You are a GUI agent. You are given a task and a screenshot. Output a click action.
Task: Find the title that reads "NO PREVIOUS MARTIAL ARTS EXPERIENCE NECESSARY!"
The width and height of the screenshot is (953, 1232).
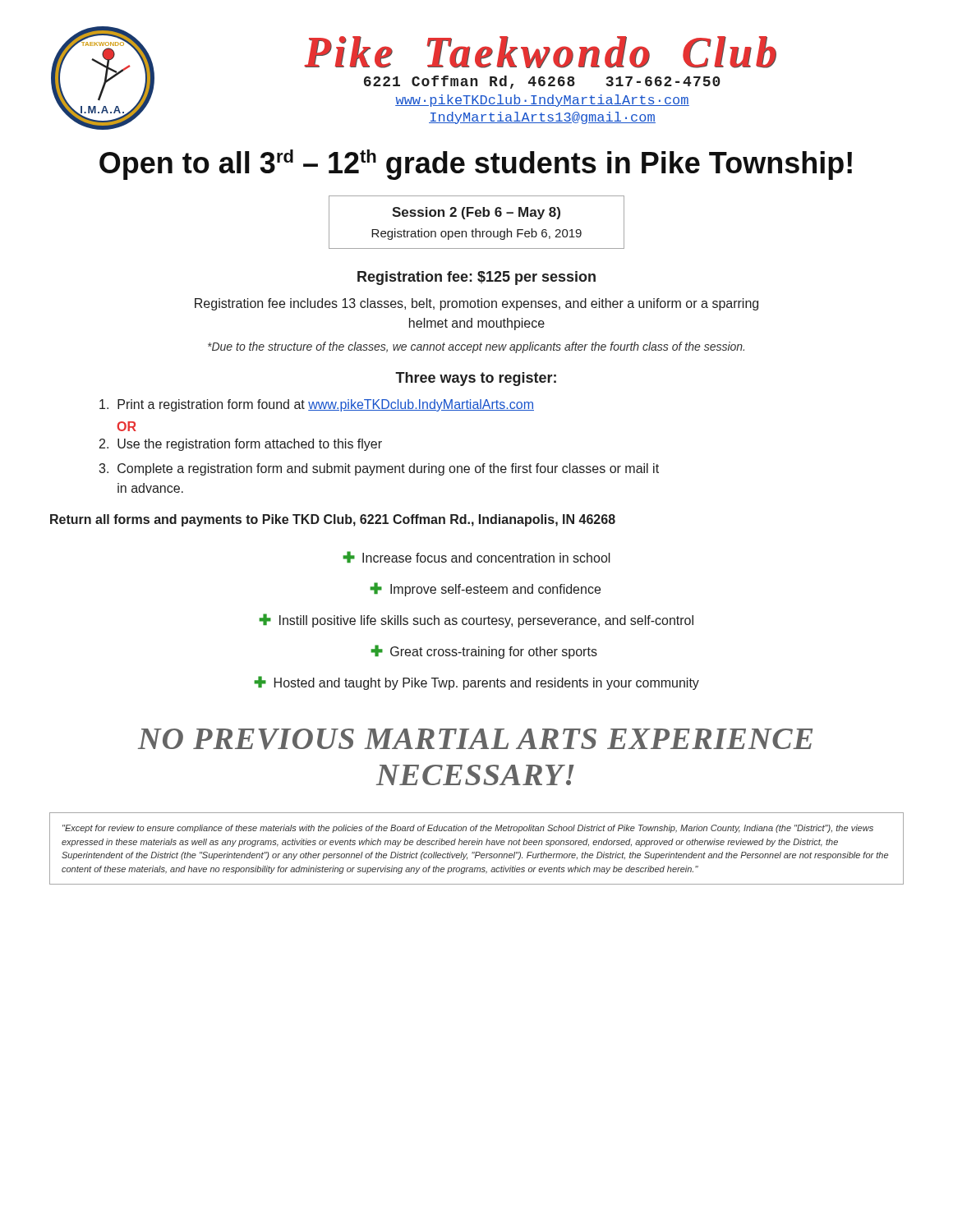point(476,756)
